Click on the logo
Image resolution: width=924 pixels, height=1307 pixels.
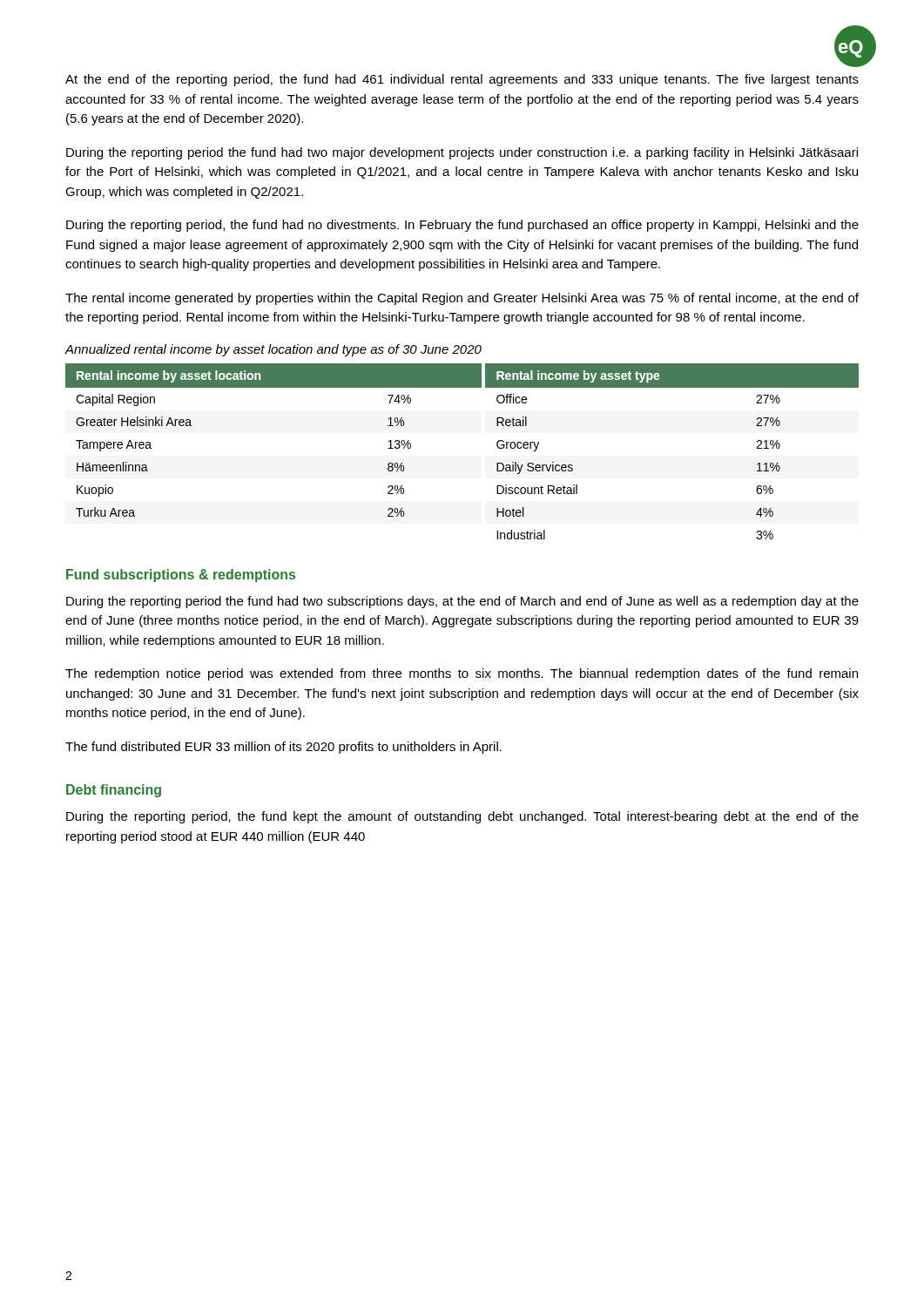[x=855, y=46]
